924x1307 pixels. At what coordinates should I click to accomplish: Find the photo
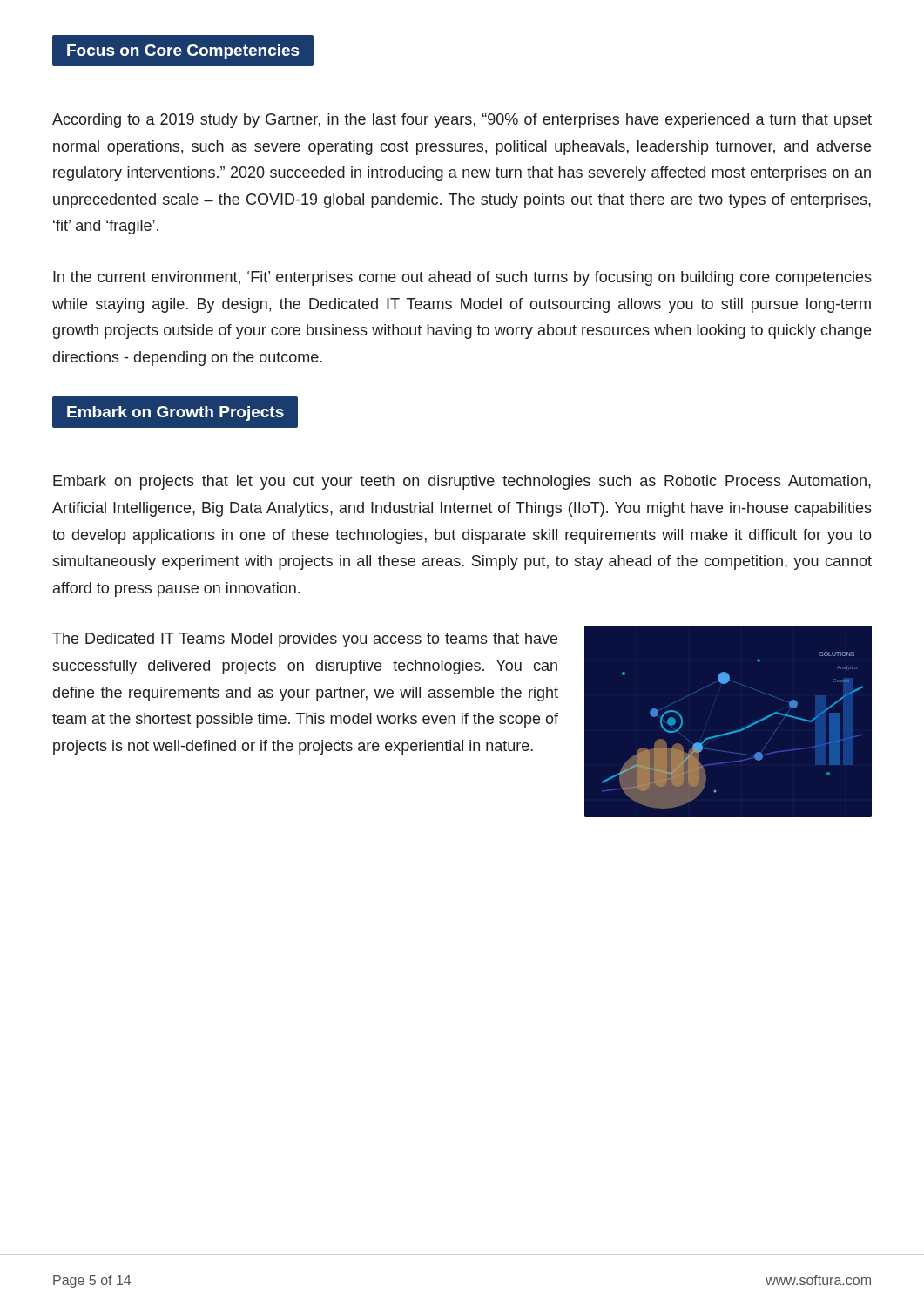pyautogui.click(x=728, y=722)
